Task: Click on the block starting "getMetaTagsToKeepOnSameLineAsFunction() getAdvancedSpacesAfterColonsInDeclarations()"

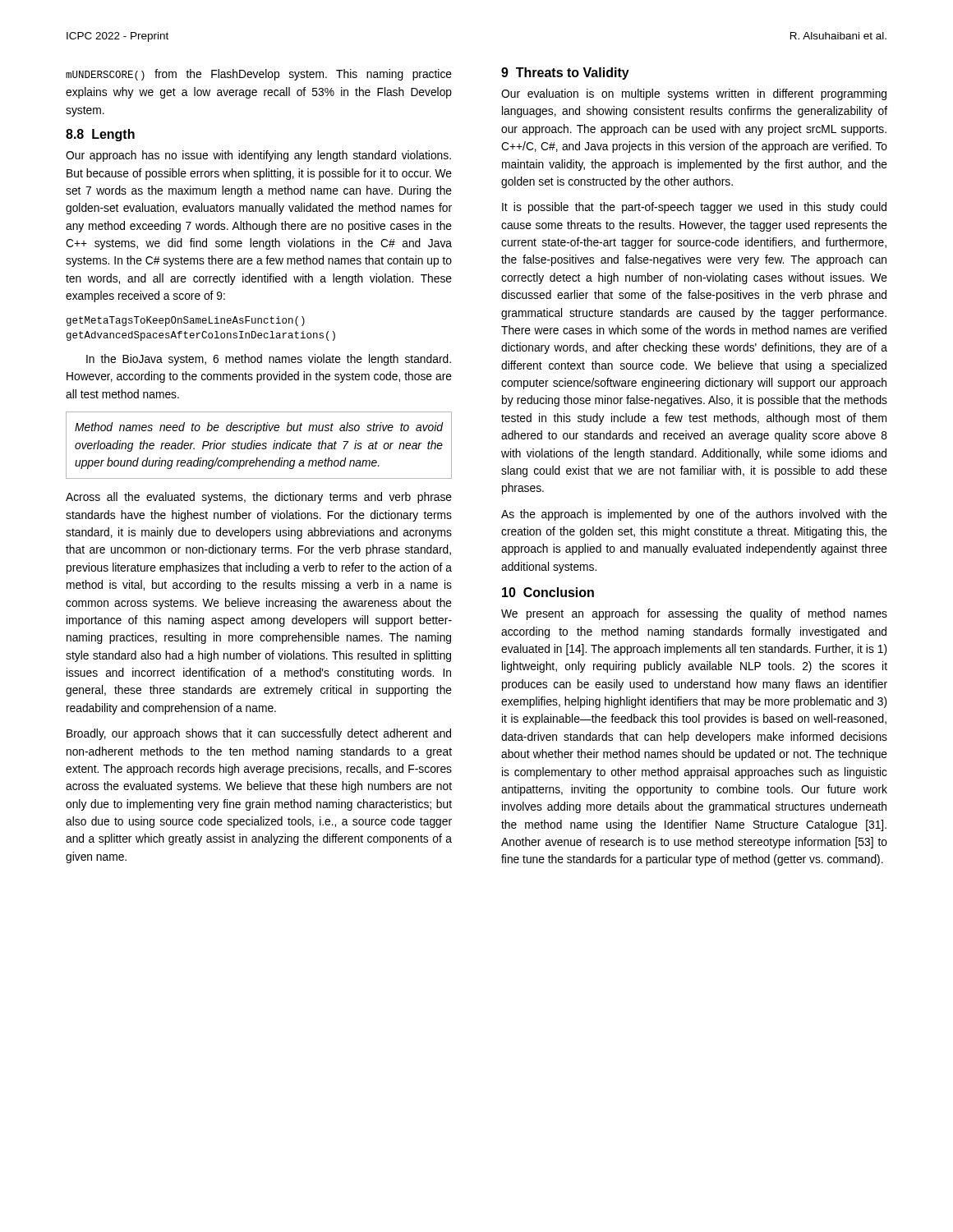Action: point(201,328)
